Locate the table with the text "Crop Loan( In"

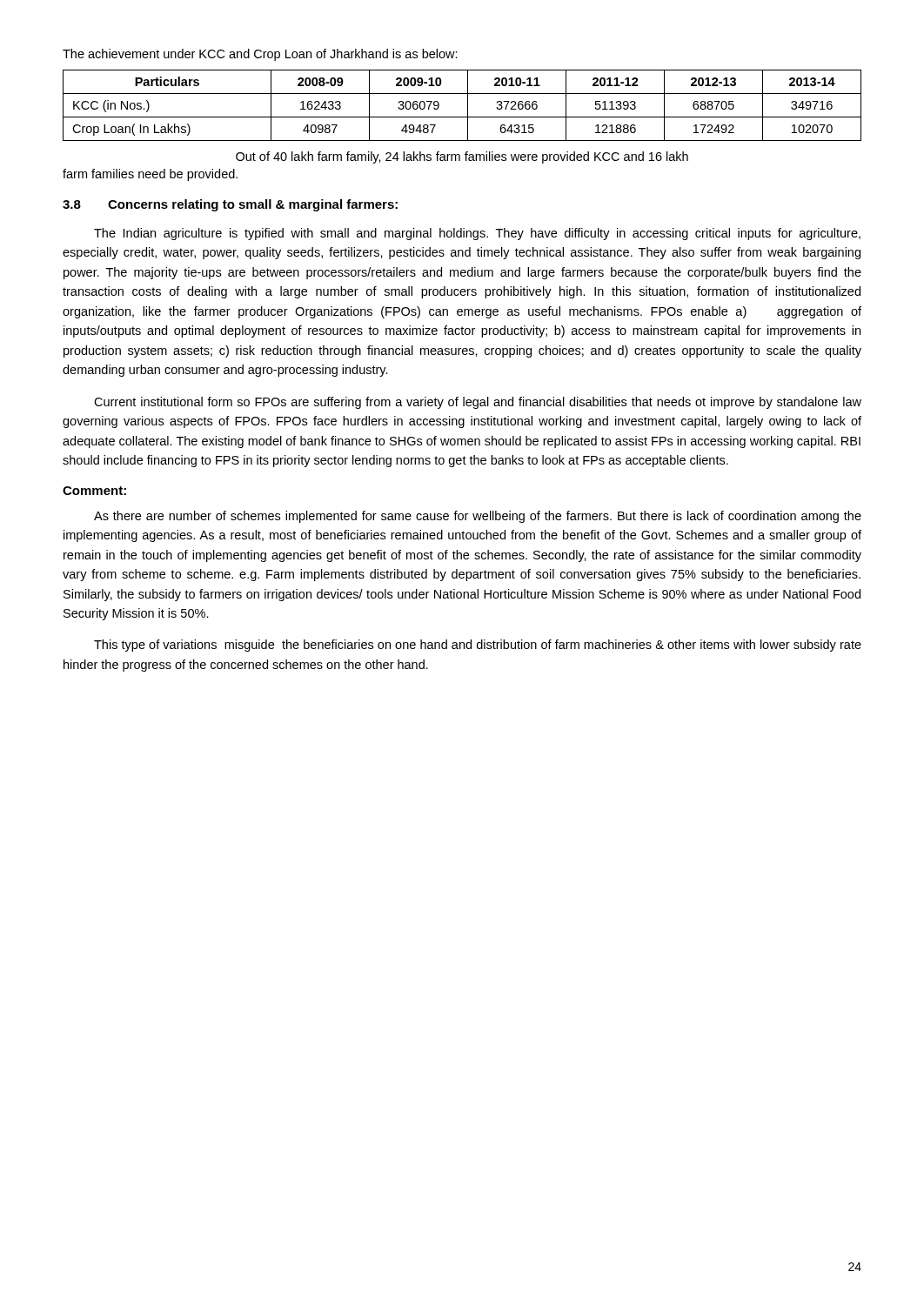point(462,105)
